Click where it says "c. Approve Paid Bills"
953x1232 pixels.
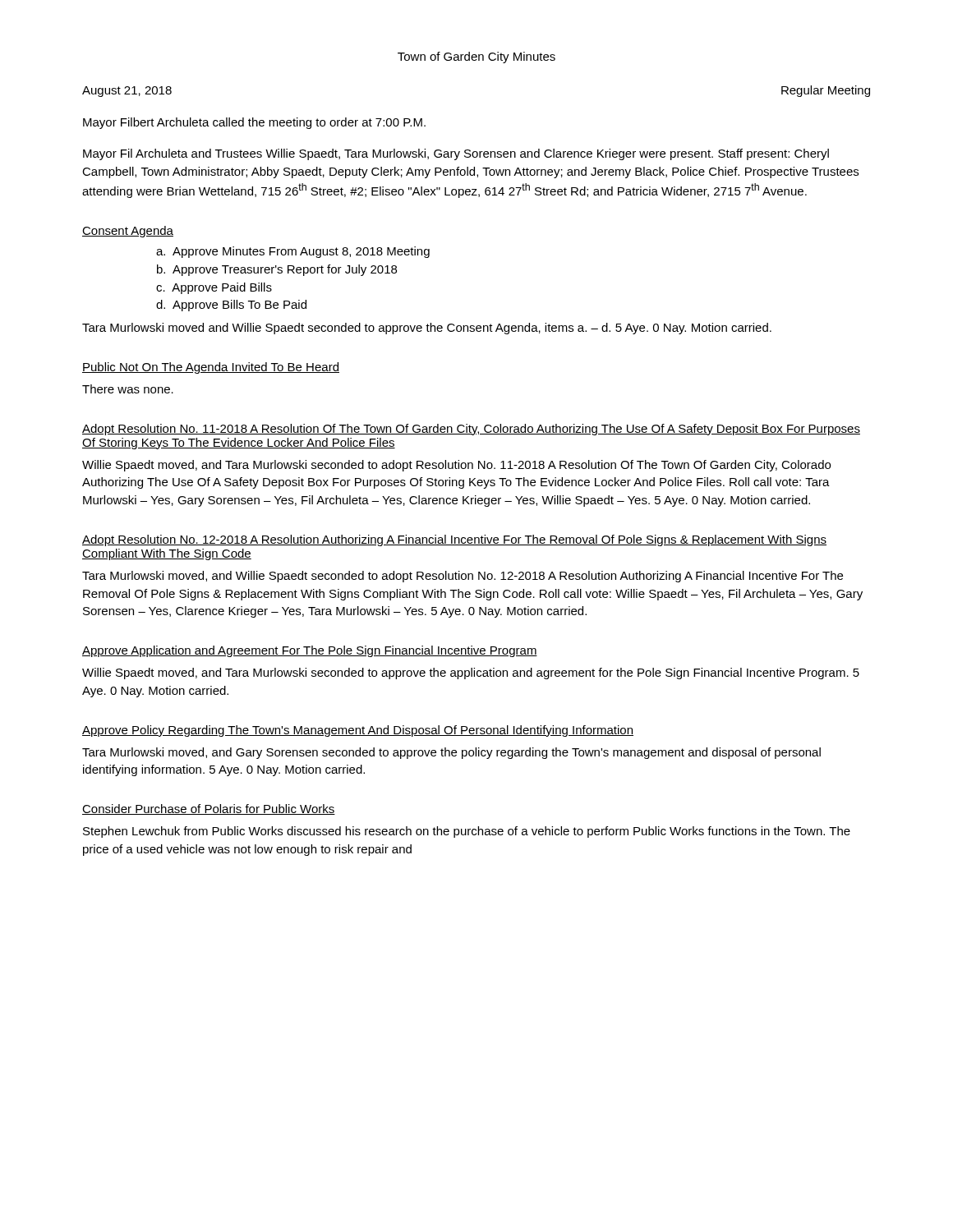click(214, 287)
